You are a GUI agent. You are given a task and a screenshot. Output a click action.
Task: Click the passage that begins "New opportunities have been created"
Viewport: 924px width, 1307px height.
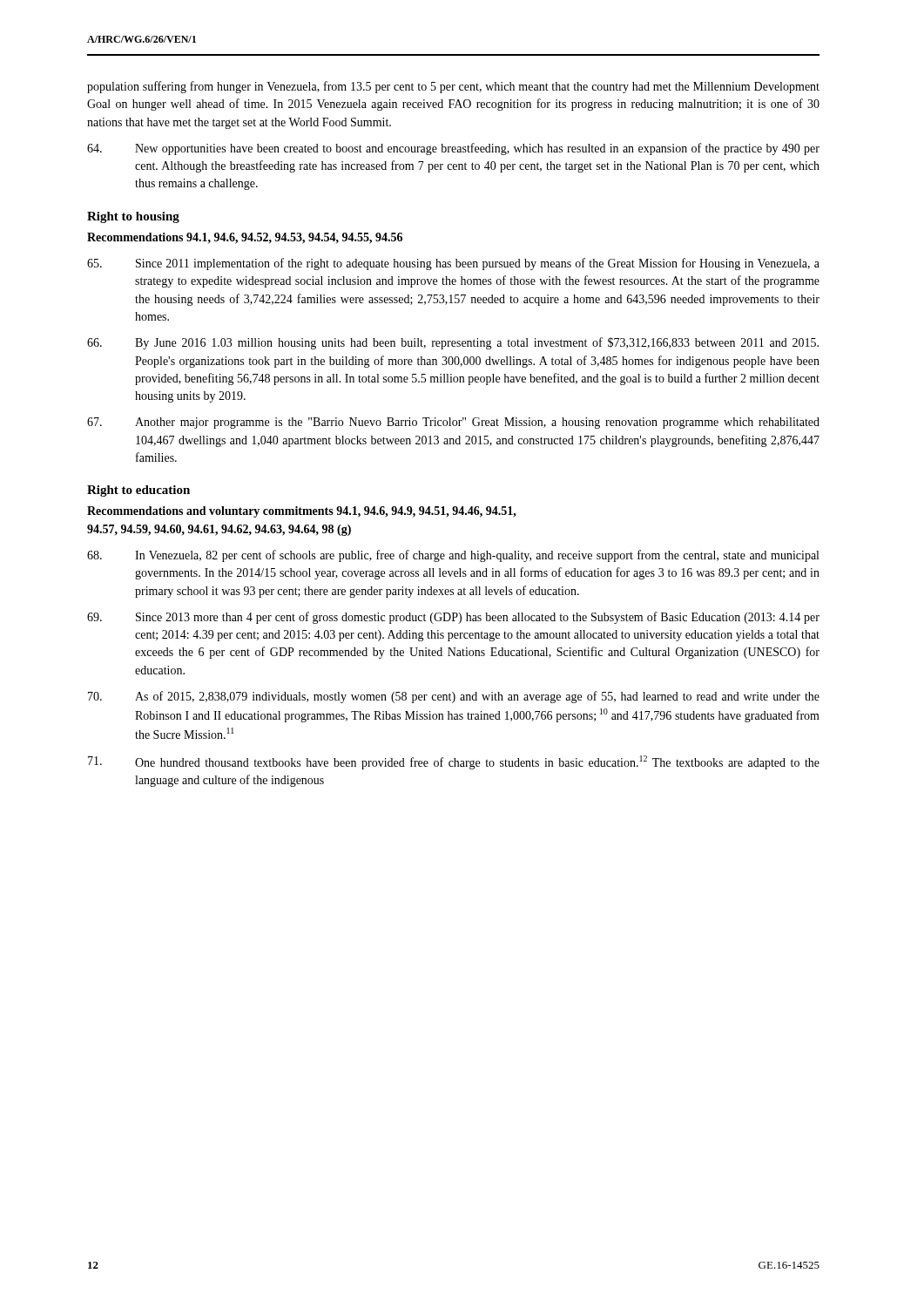click(x=453, y=167)
